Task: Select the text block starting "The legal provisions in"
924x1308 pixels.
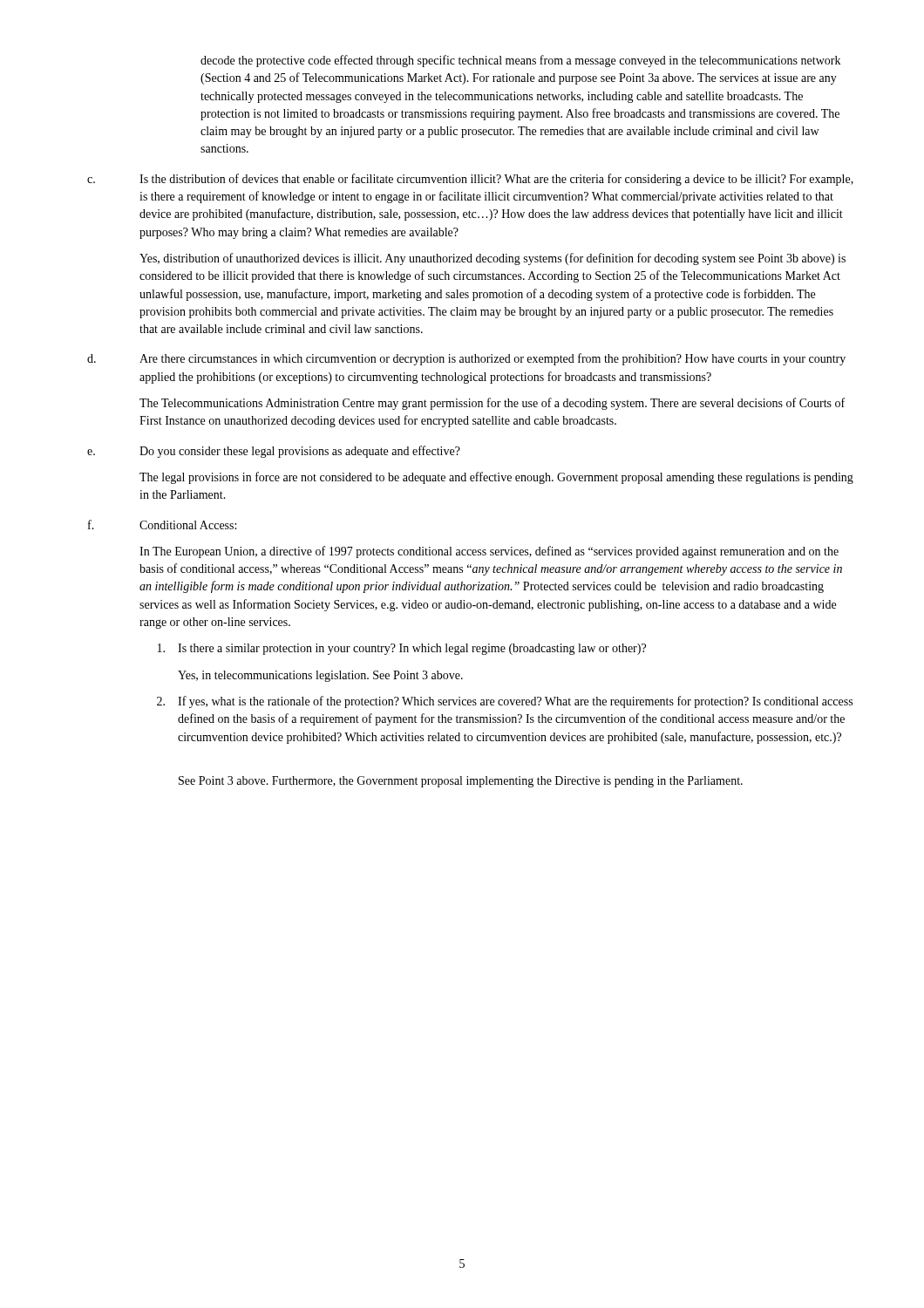Action: coord(496,486)
